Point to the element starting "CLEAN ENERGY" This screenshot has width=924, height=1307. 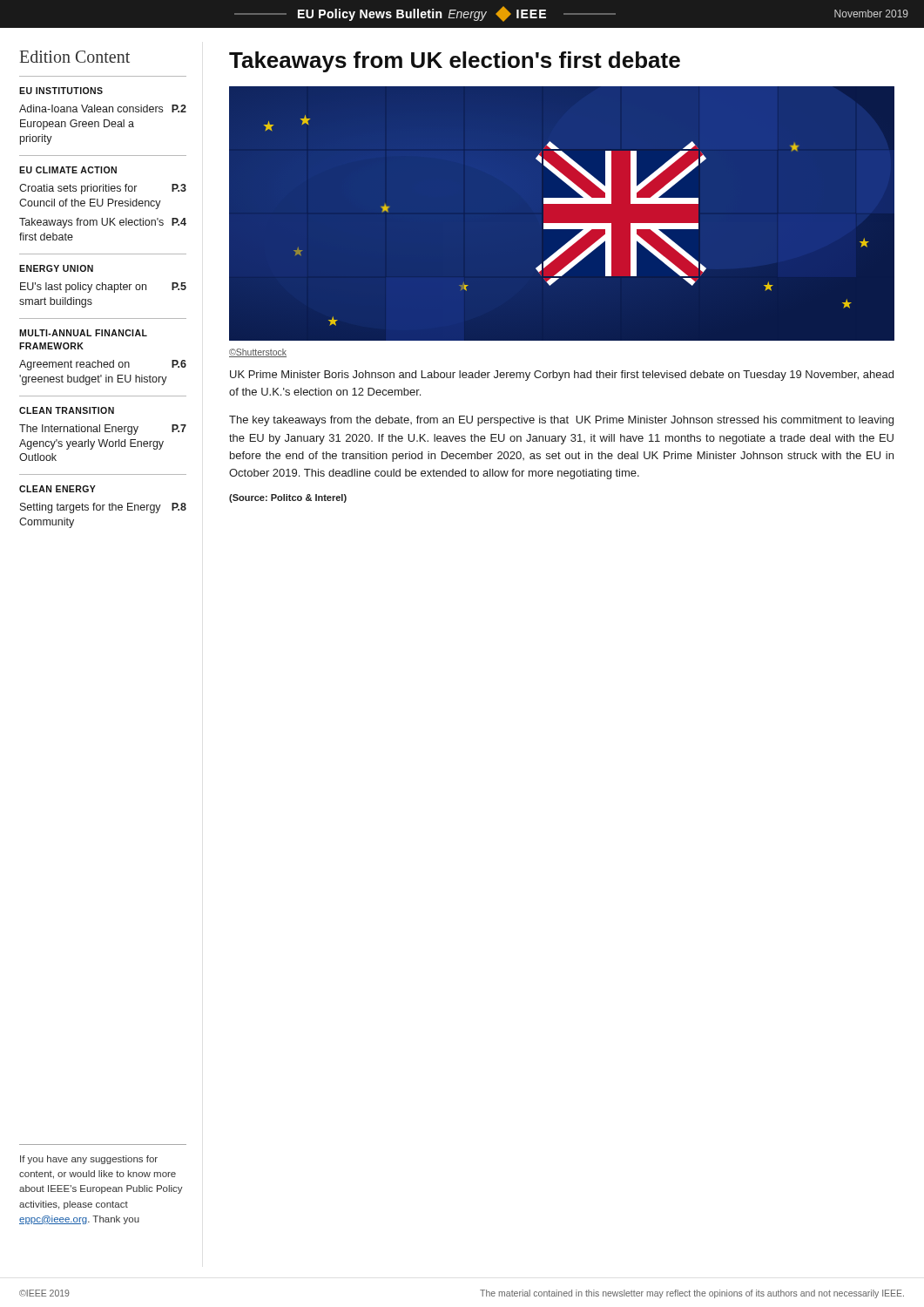(58, 489)
